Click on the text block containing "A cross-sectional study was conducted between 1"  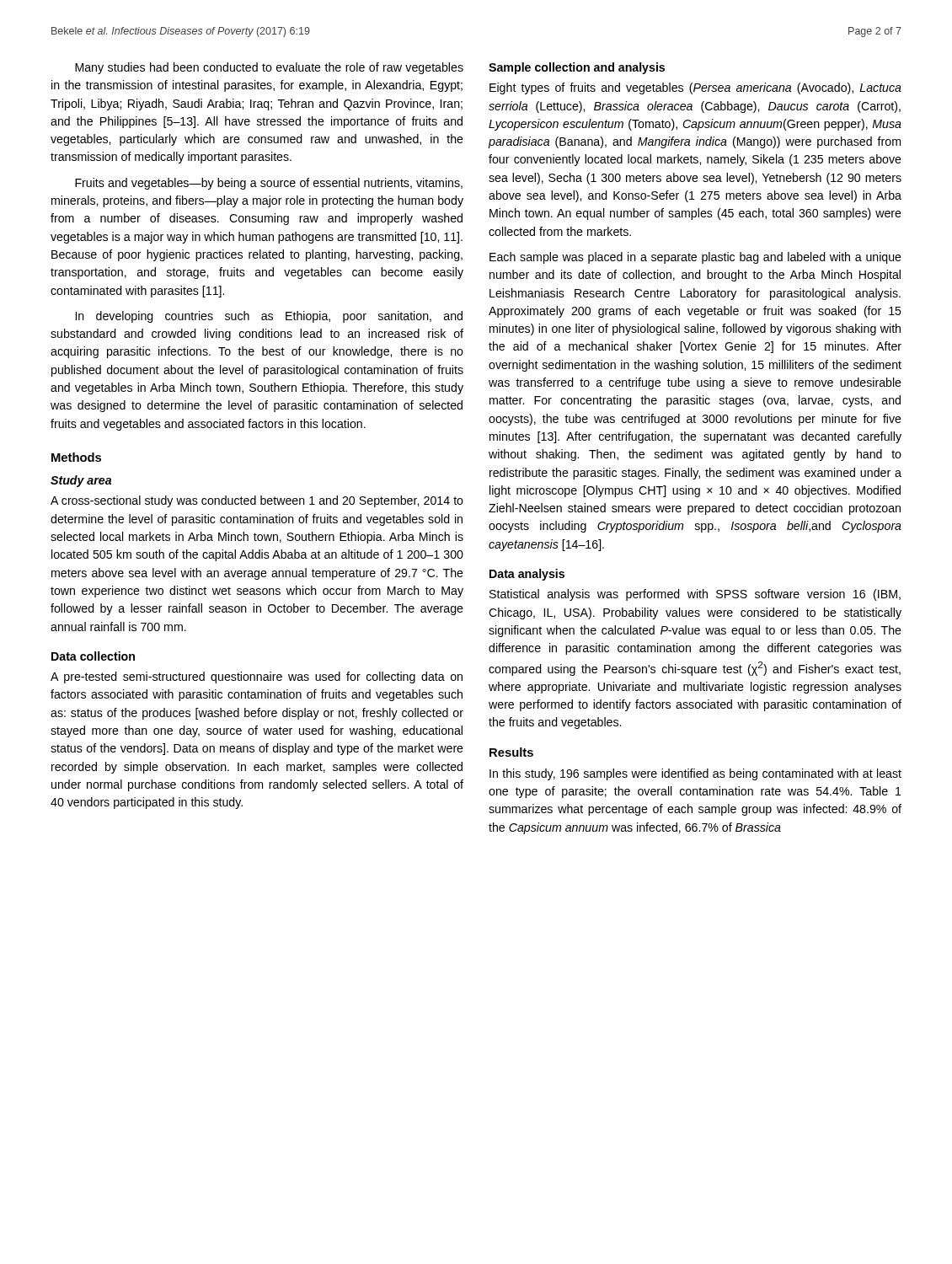[257, 564]
